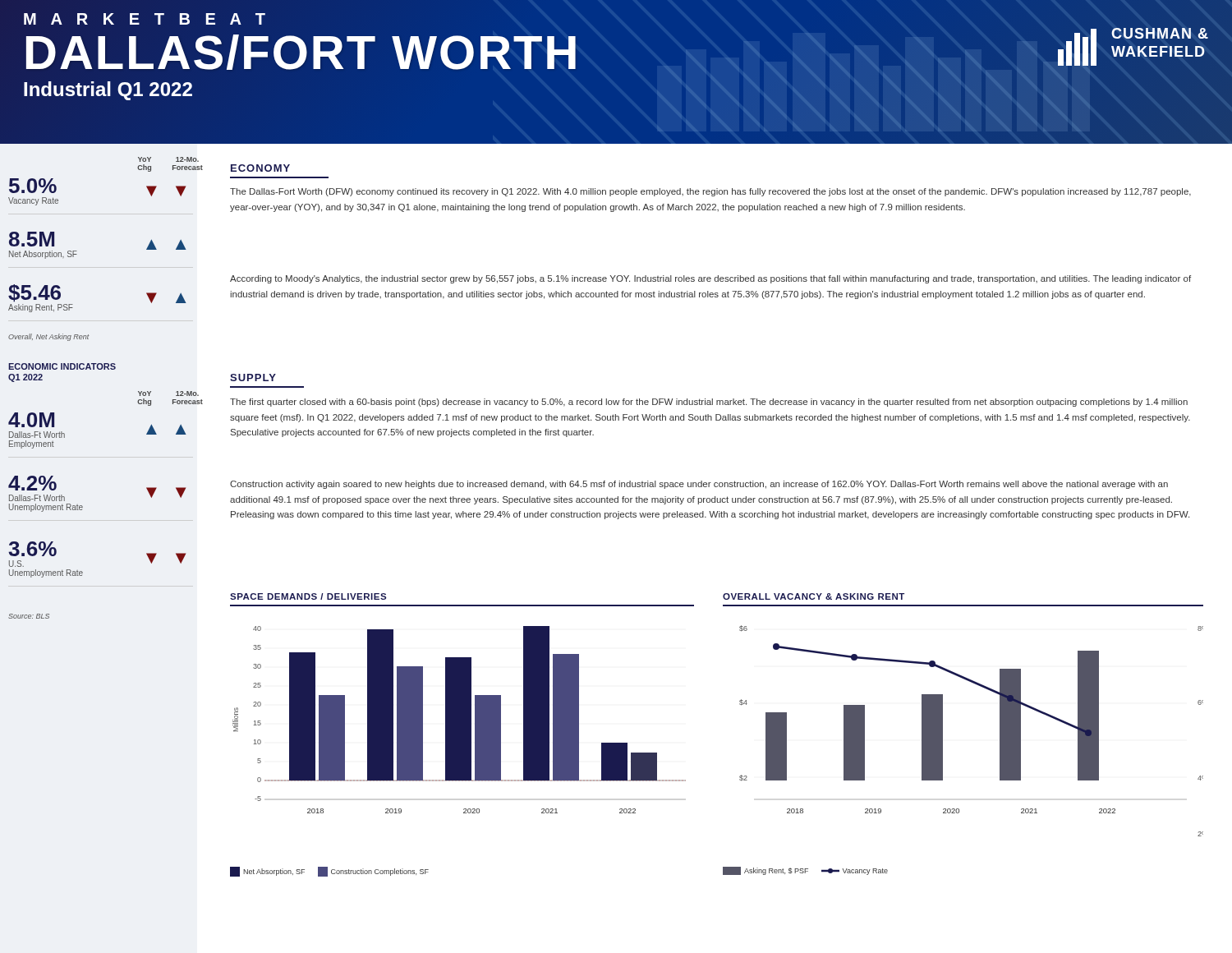Click on the text starting "According to Moody's Analytics, the industrial sector"

[710, 286]
